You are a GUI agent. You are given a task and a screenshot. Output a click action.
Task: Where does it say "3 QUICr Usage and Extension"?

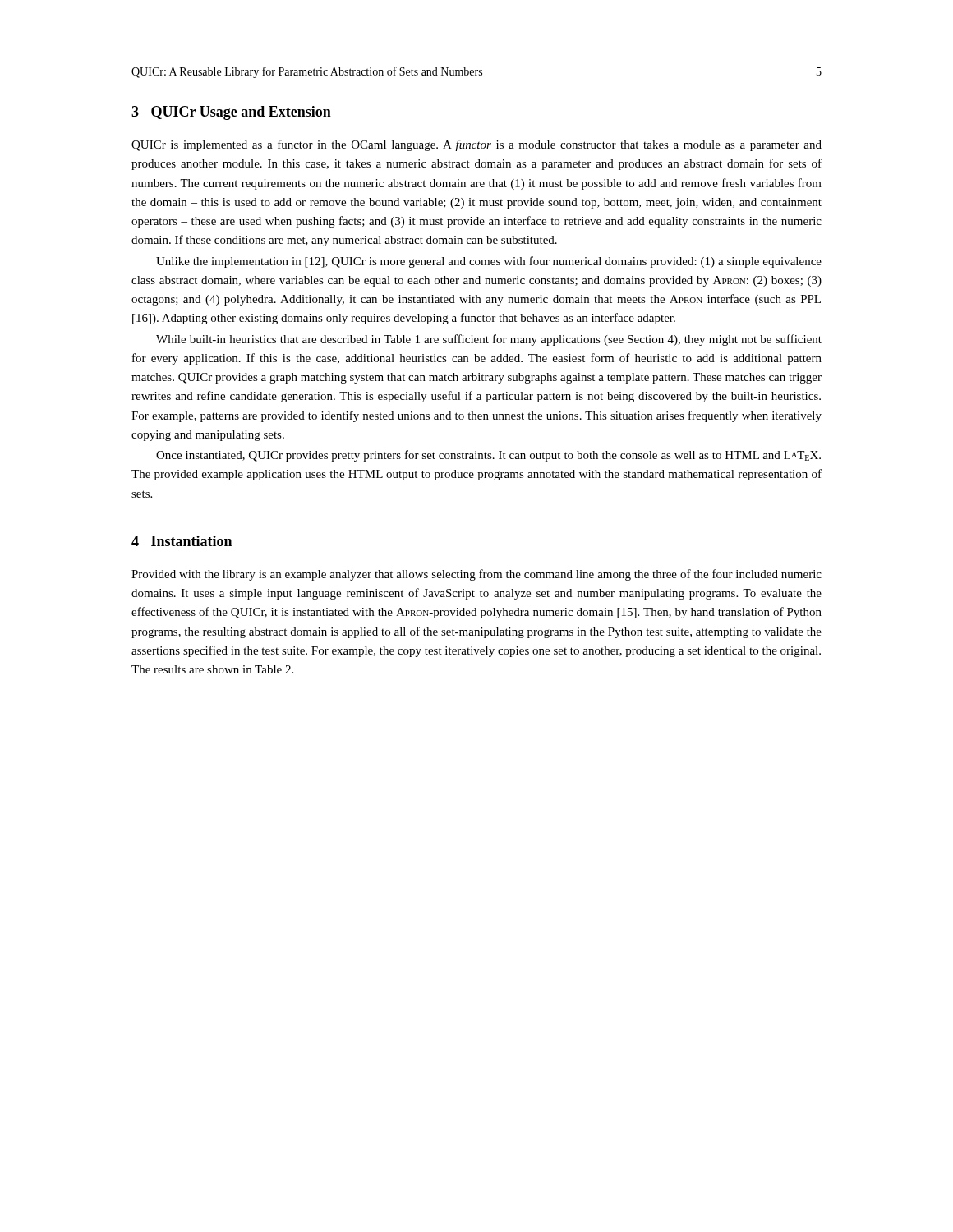pyautogui.click(x=231, y=113)
